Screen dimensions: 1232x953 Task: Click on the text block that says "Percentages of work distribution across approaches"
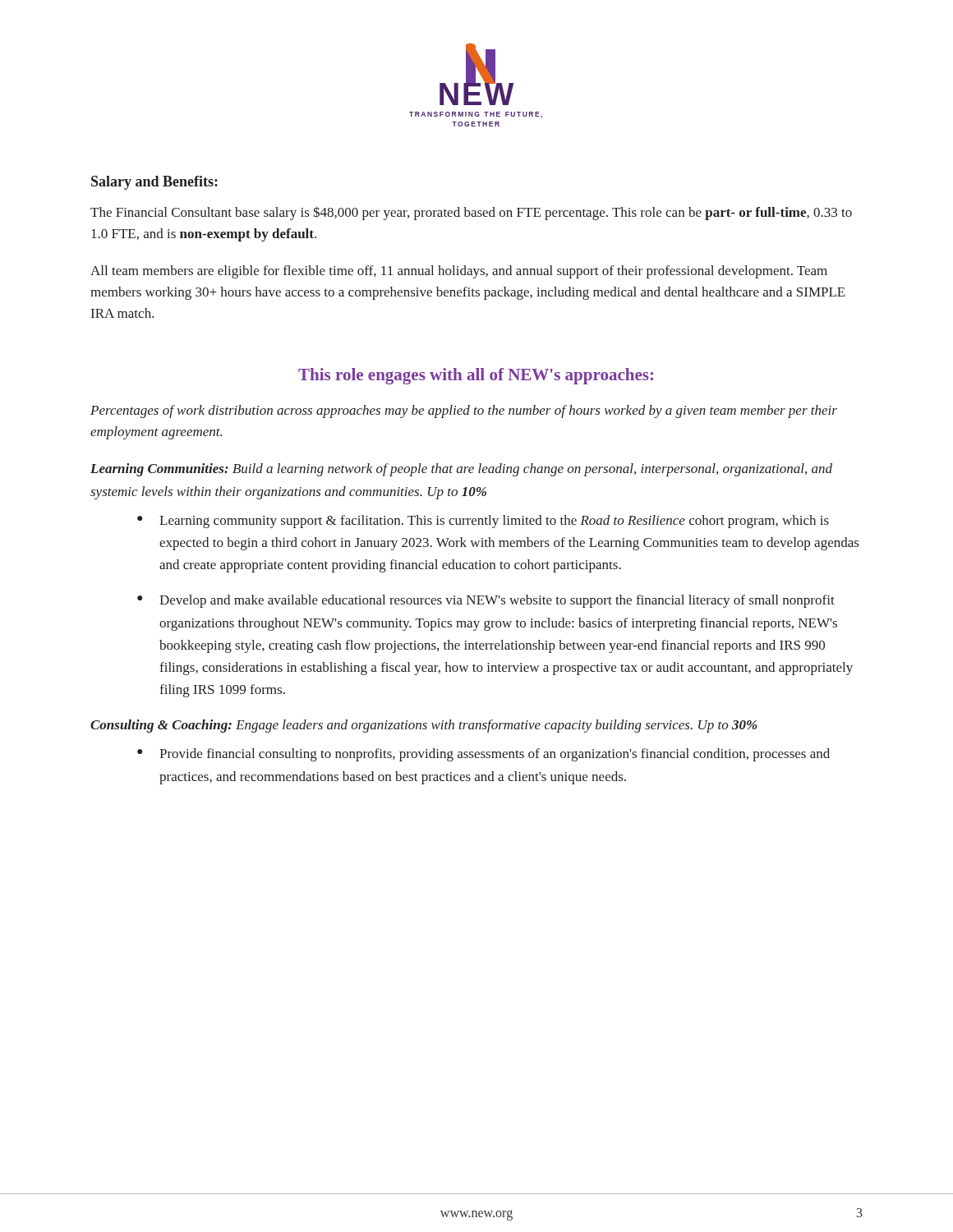[x=464, y=421]
